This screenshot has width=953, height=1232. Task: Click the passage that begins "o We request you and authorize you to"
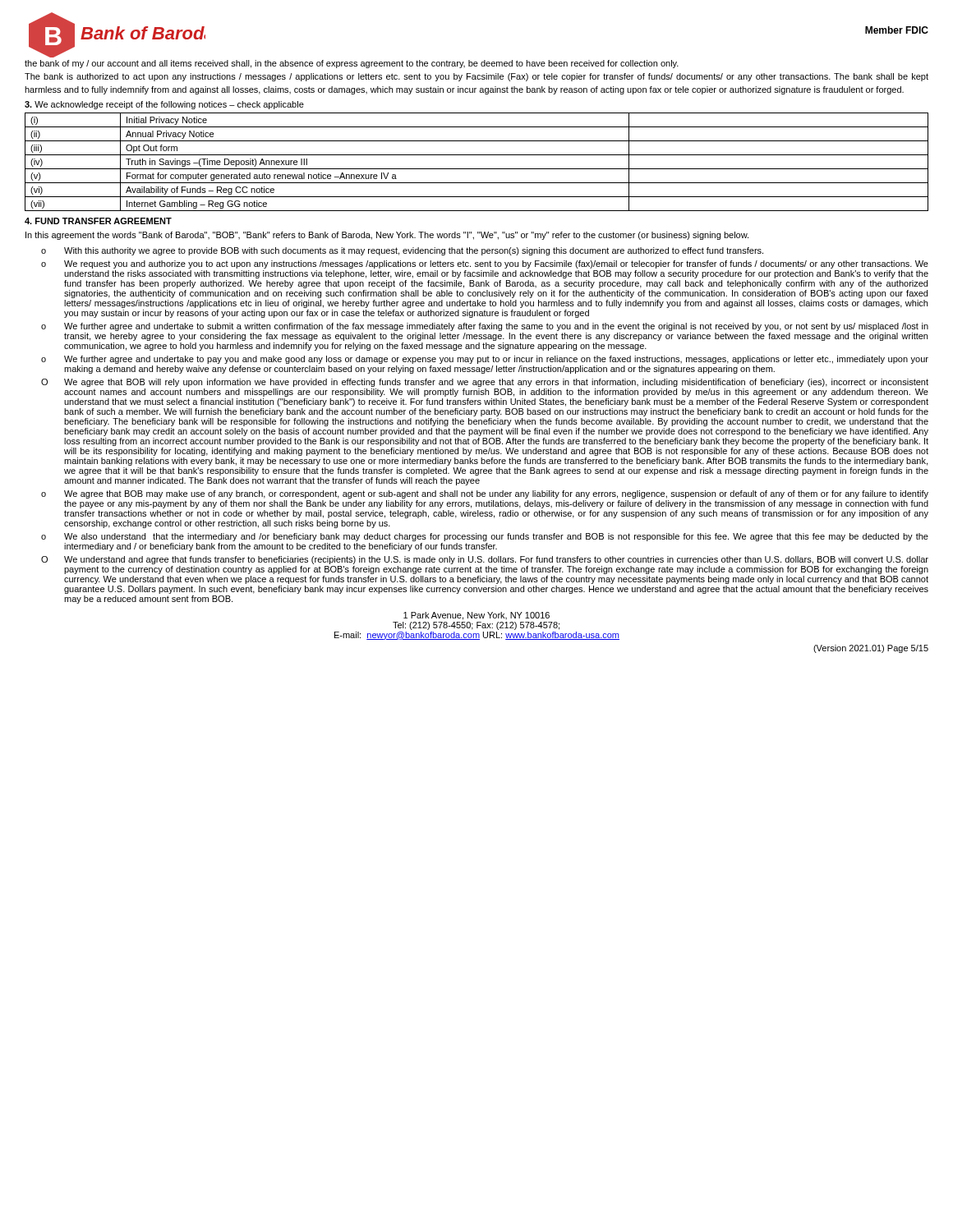[476, 288]
